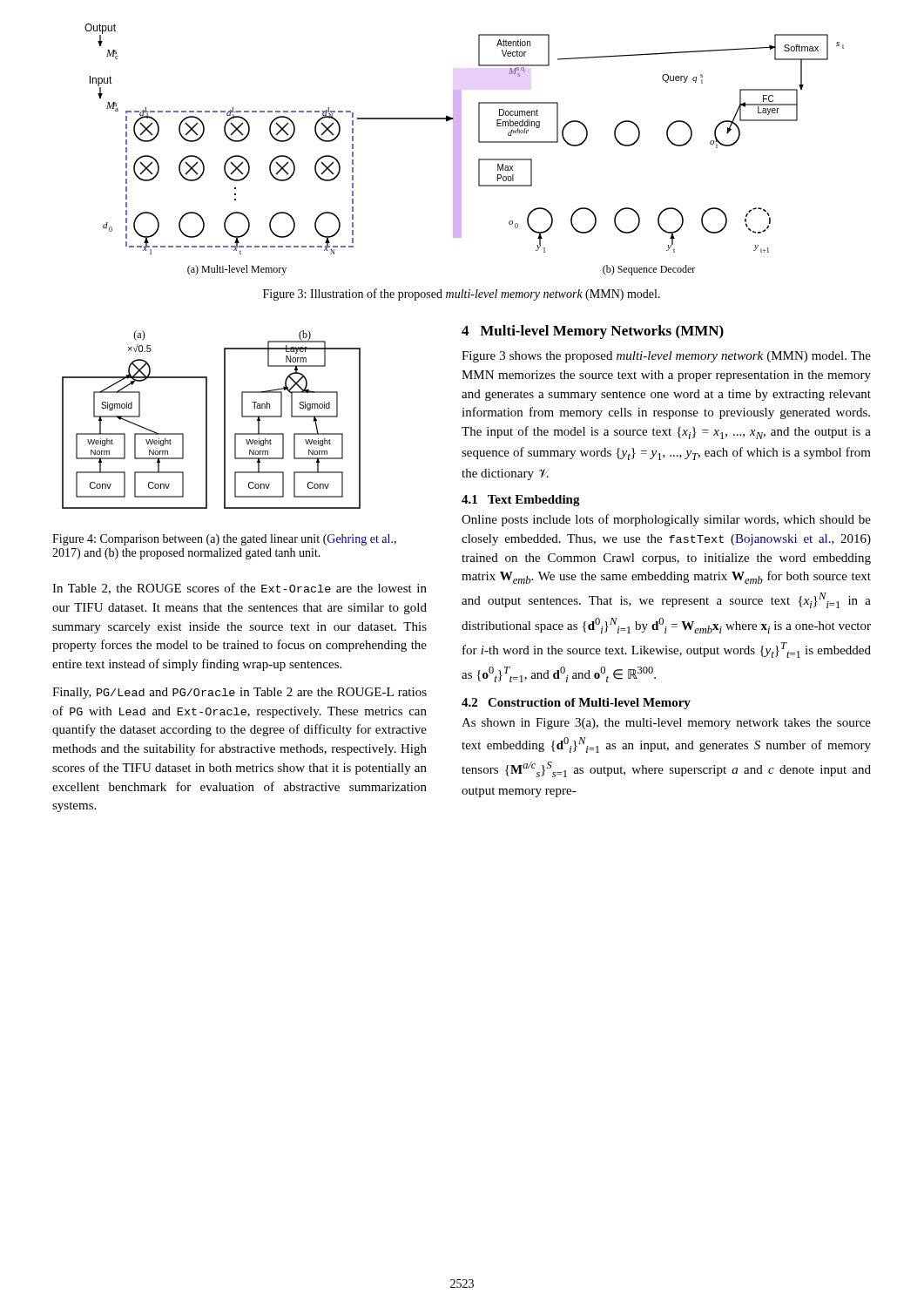Find the text block that reads "Finally, PG/Lead and PG/Oracle in Table 2"
Image resolution: width=924 pixels, height=1307 pixels.
click(x=240, y=749)
